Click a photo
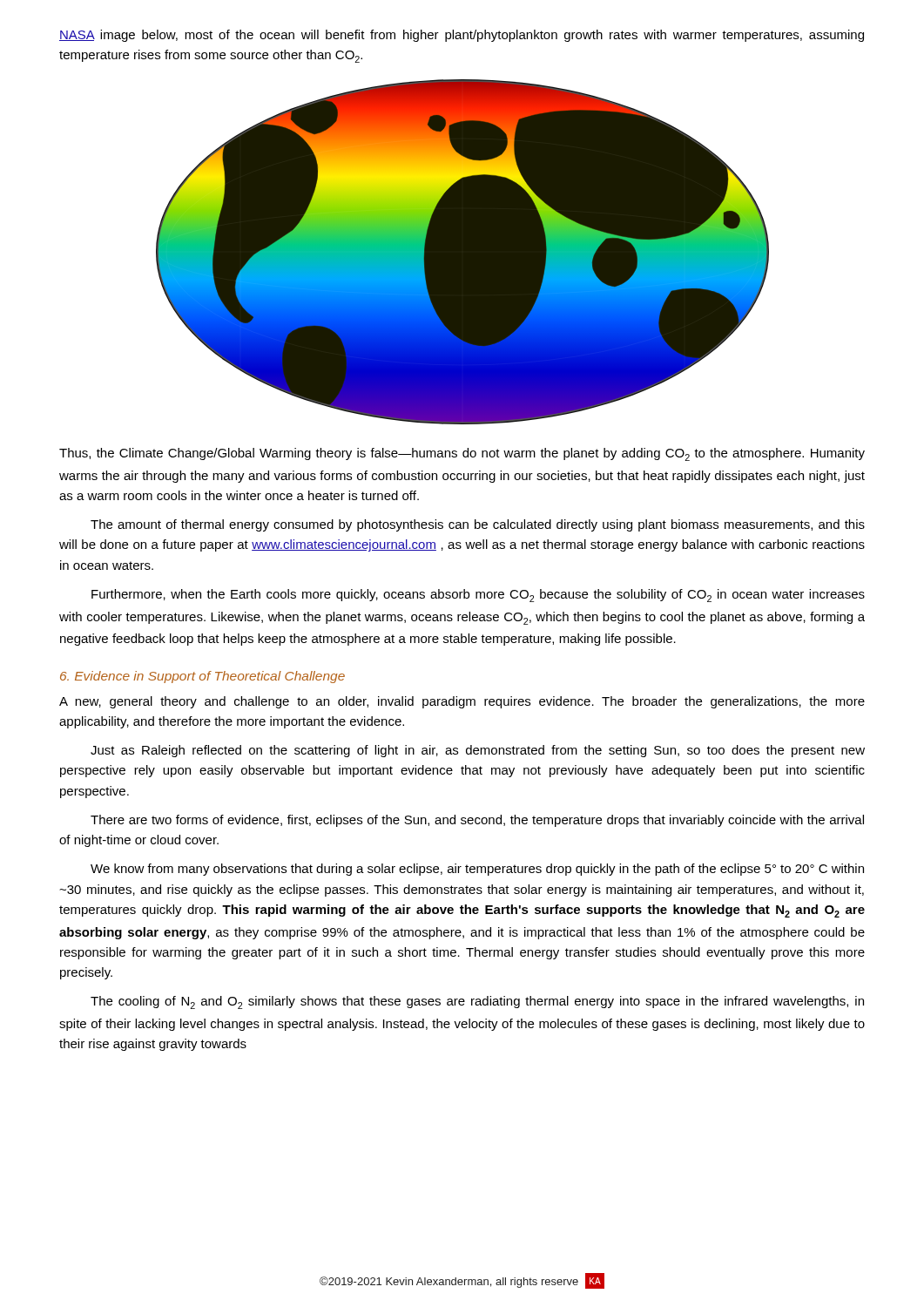This screenshot has height=1307, width=924. 462,253
